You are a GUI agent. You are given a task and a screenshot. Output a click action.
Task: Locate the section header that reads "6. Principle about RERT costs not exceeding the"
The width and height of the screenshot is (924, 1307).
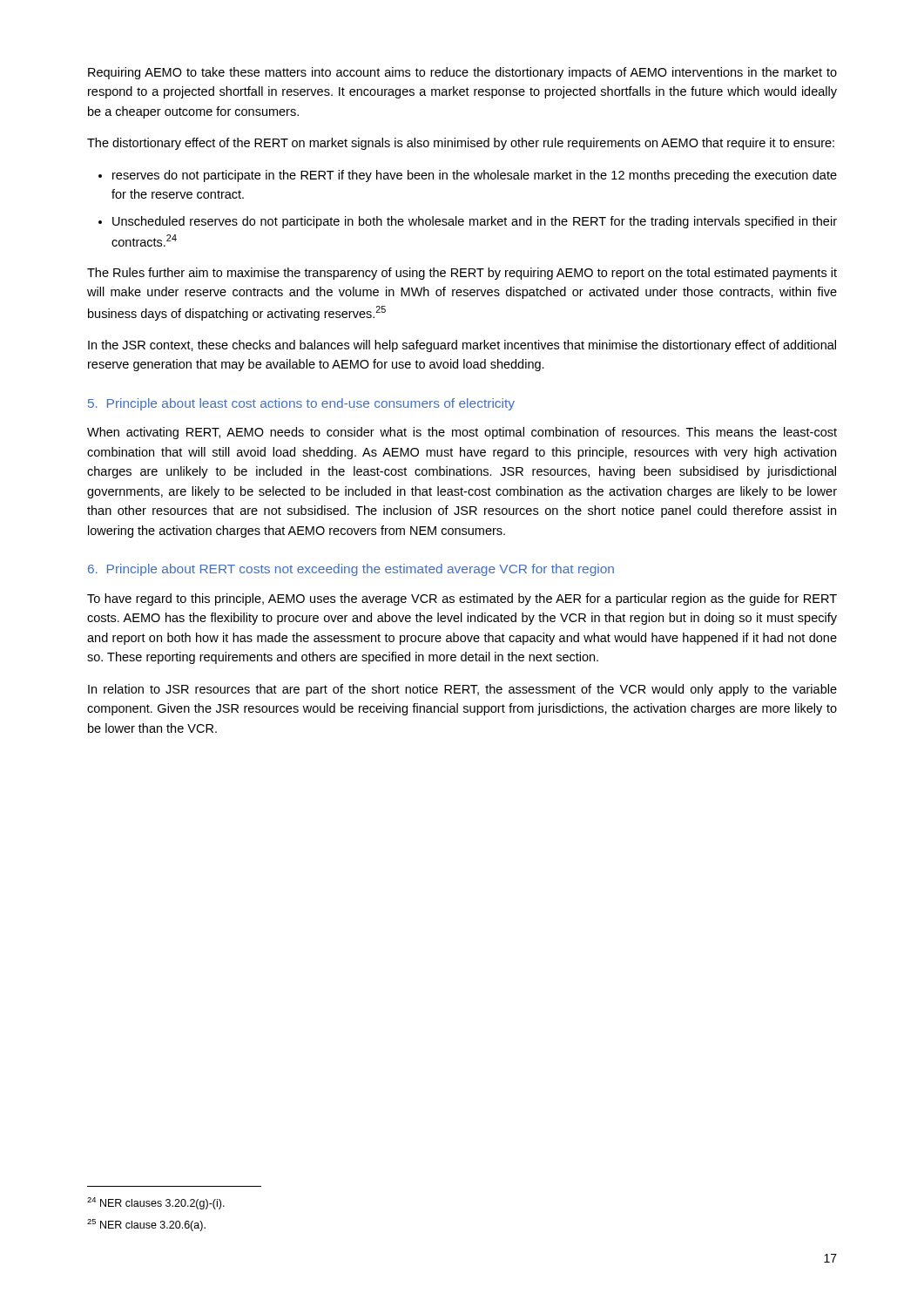351,569
